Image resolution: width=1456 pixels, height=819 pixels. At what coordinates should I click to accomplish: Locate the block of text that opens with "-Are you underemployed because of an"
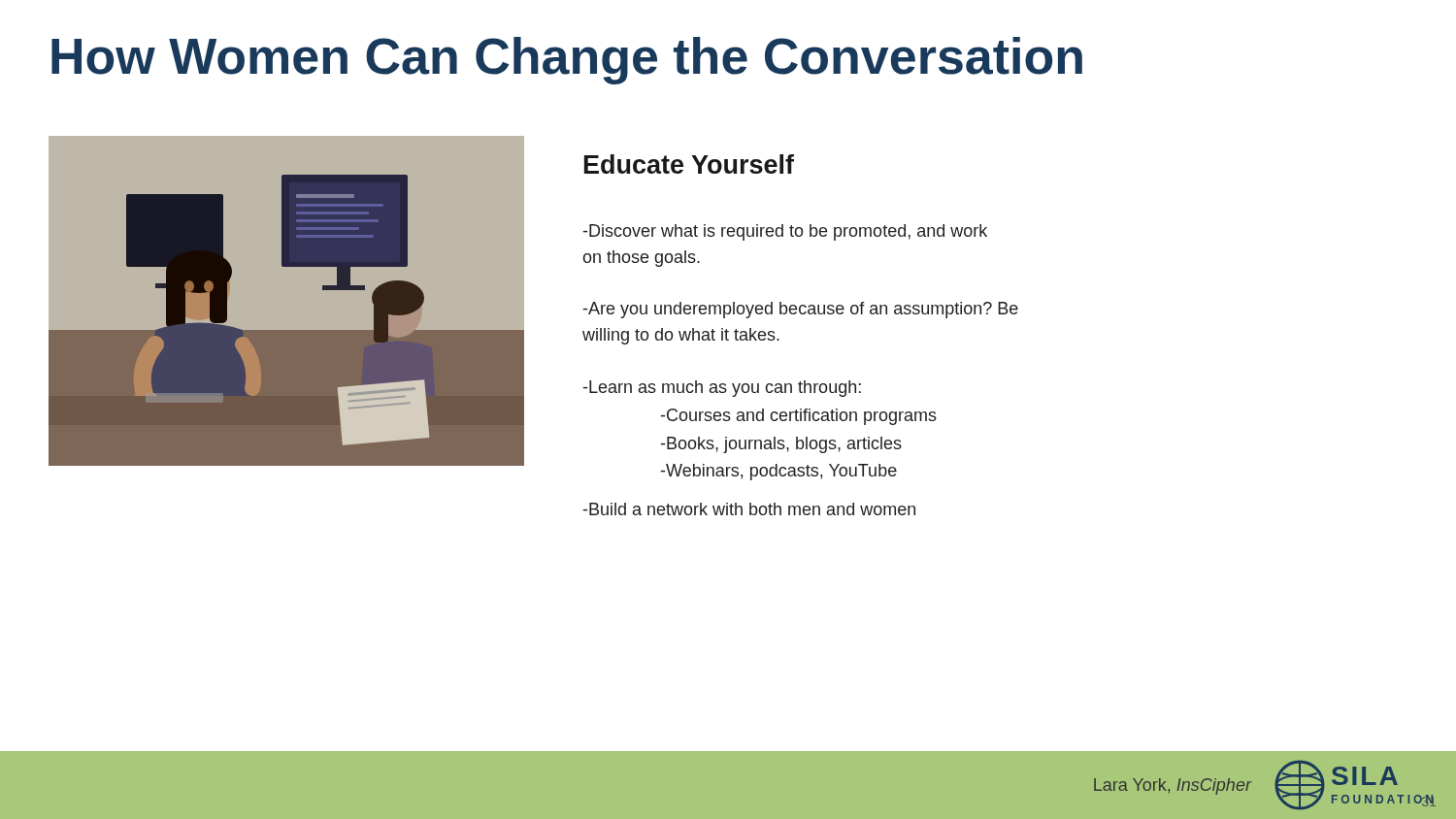tap(800, 322)
